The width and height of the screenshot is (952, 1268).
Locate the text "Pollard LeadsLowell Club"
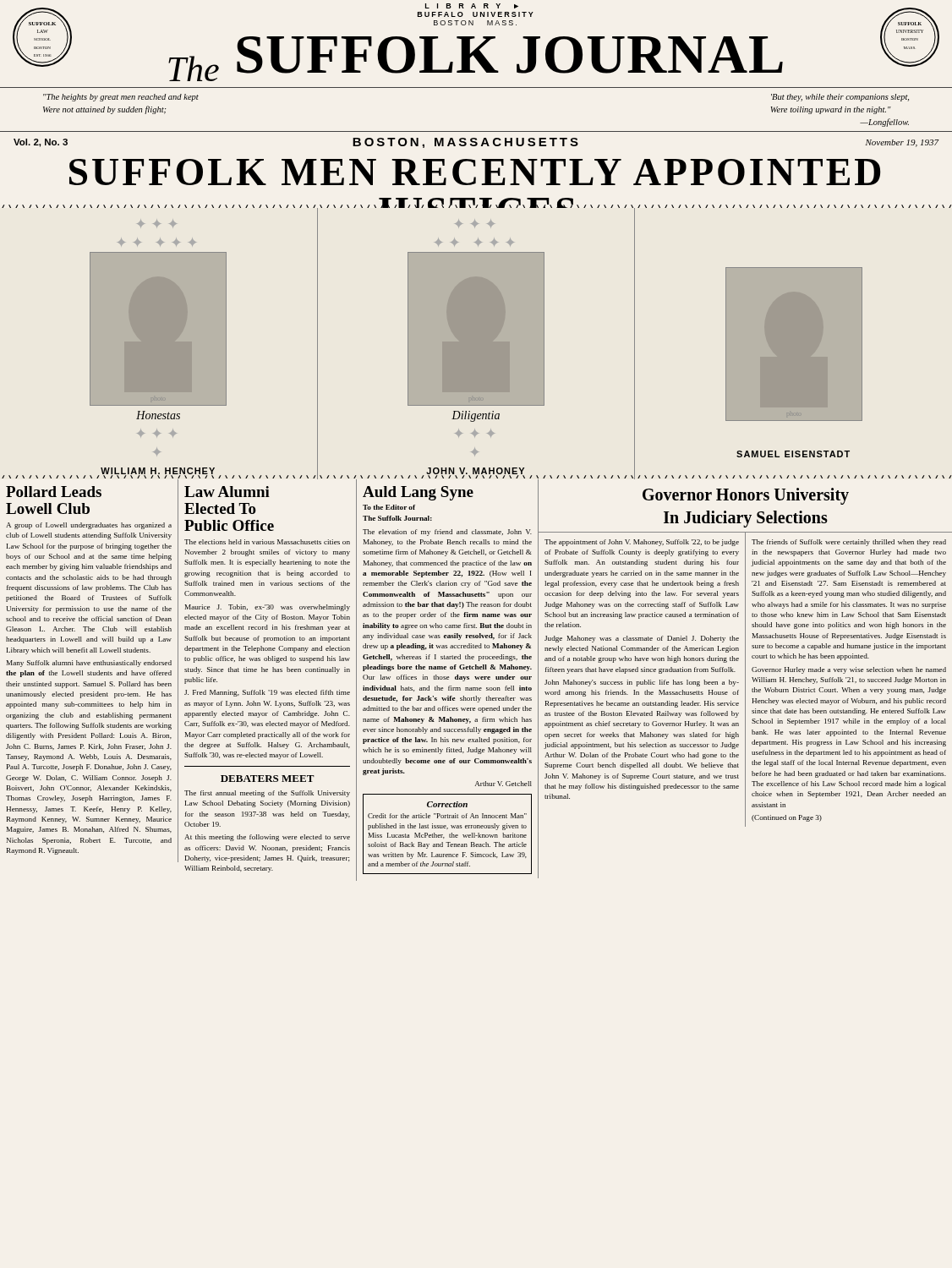coord(54,500)
